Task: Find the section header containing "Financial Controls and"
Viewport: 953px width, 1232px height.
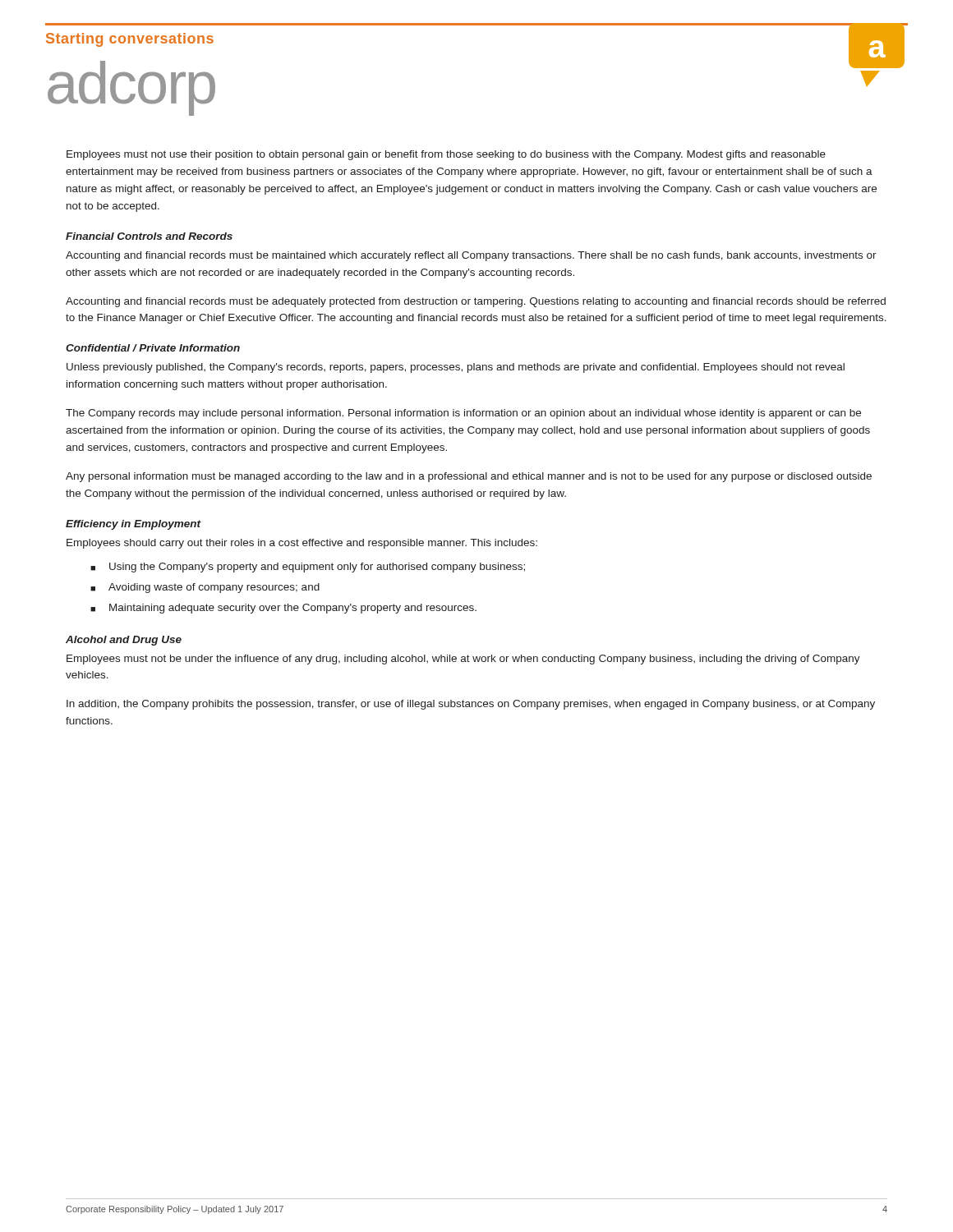Action: [x=149, y=236]
